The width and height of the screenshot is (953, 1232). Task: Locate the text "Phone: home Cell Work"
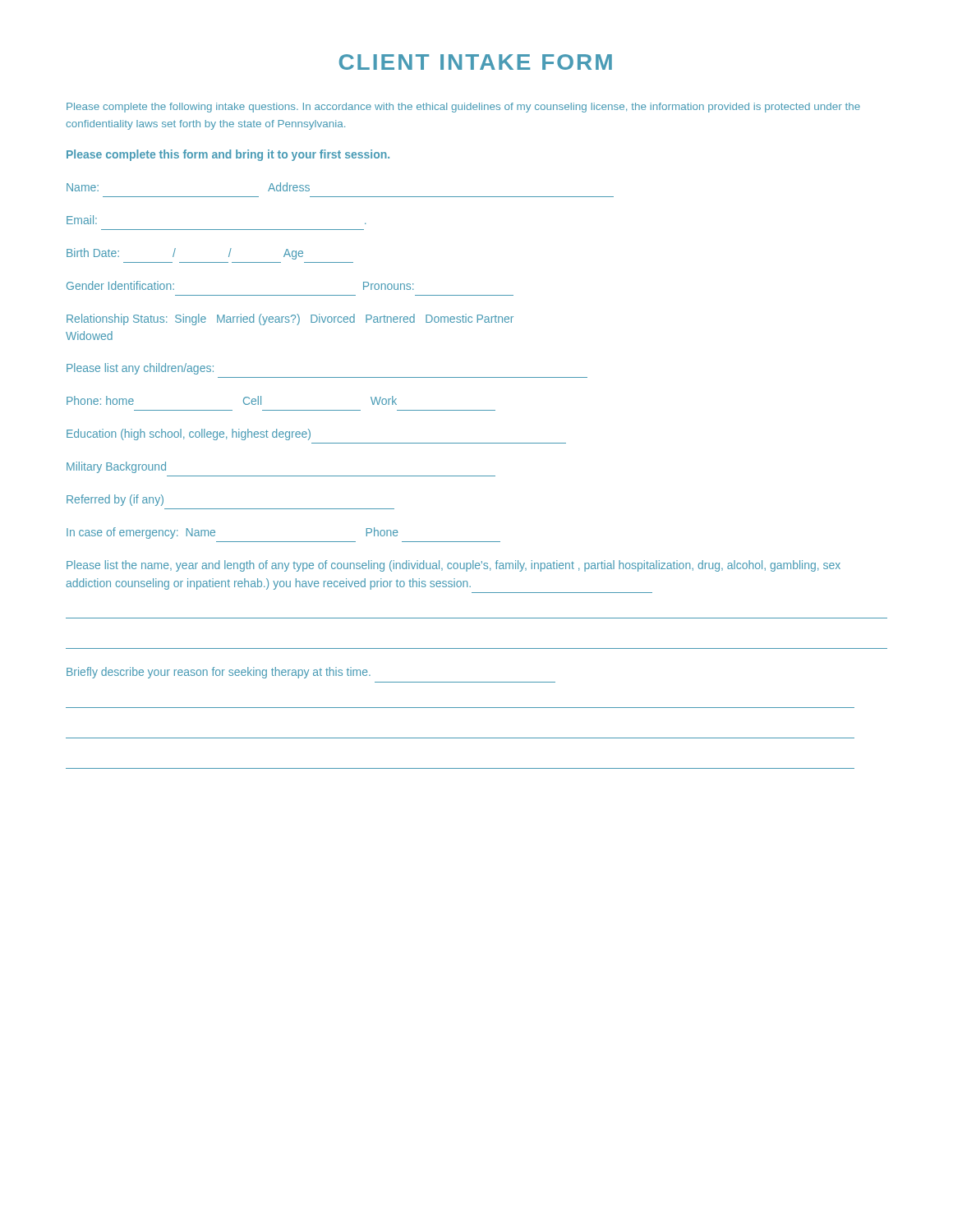pyautogui.click(x=281, y=402)
